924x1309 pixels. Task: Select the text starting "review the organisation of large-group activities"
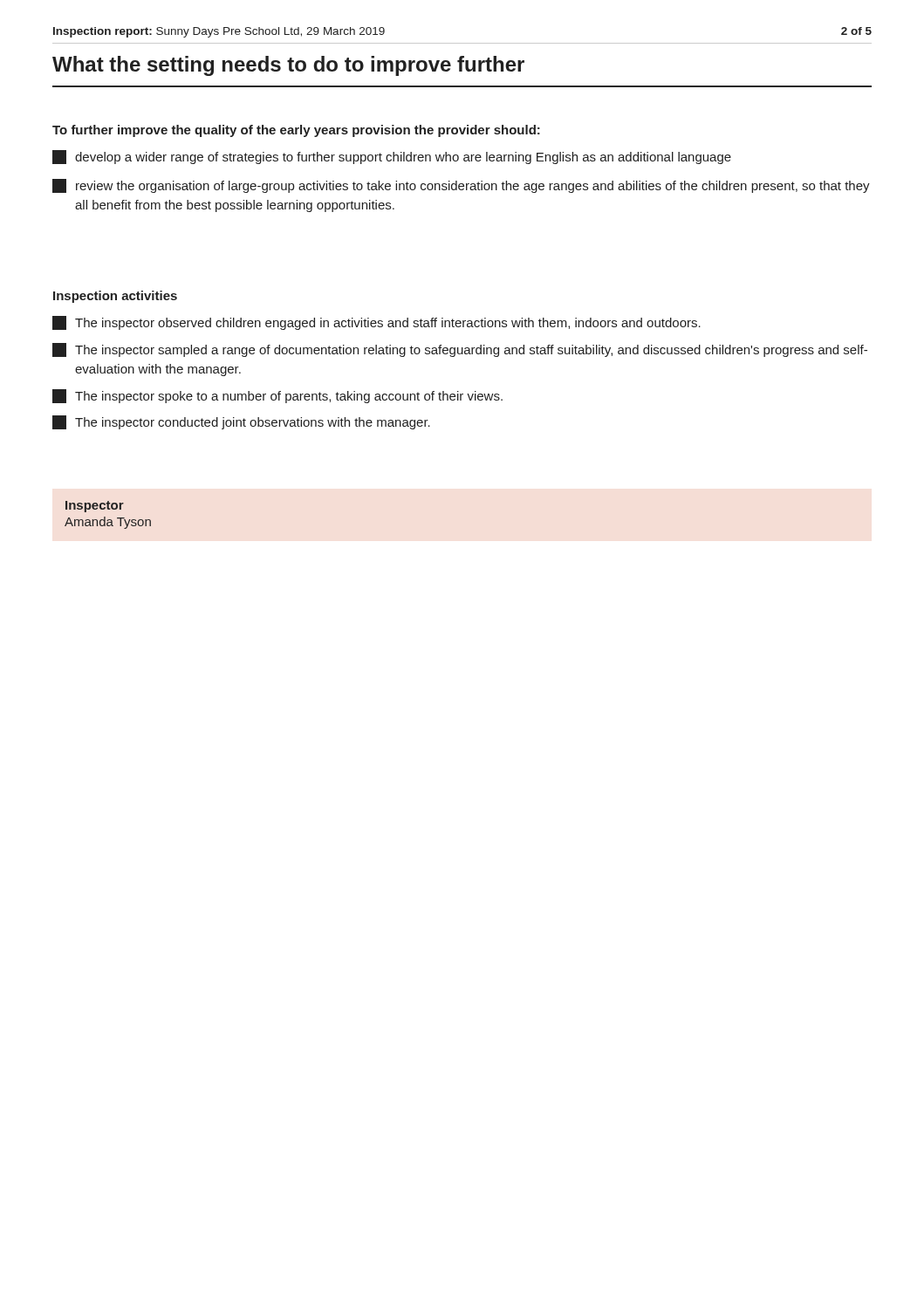[462, 195]
